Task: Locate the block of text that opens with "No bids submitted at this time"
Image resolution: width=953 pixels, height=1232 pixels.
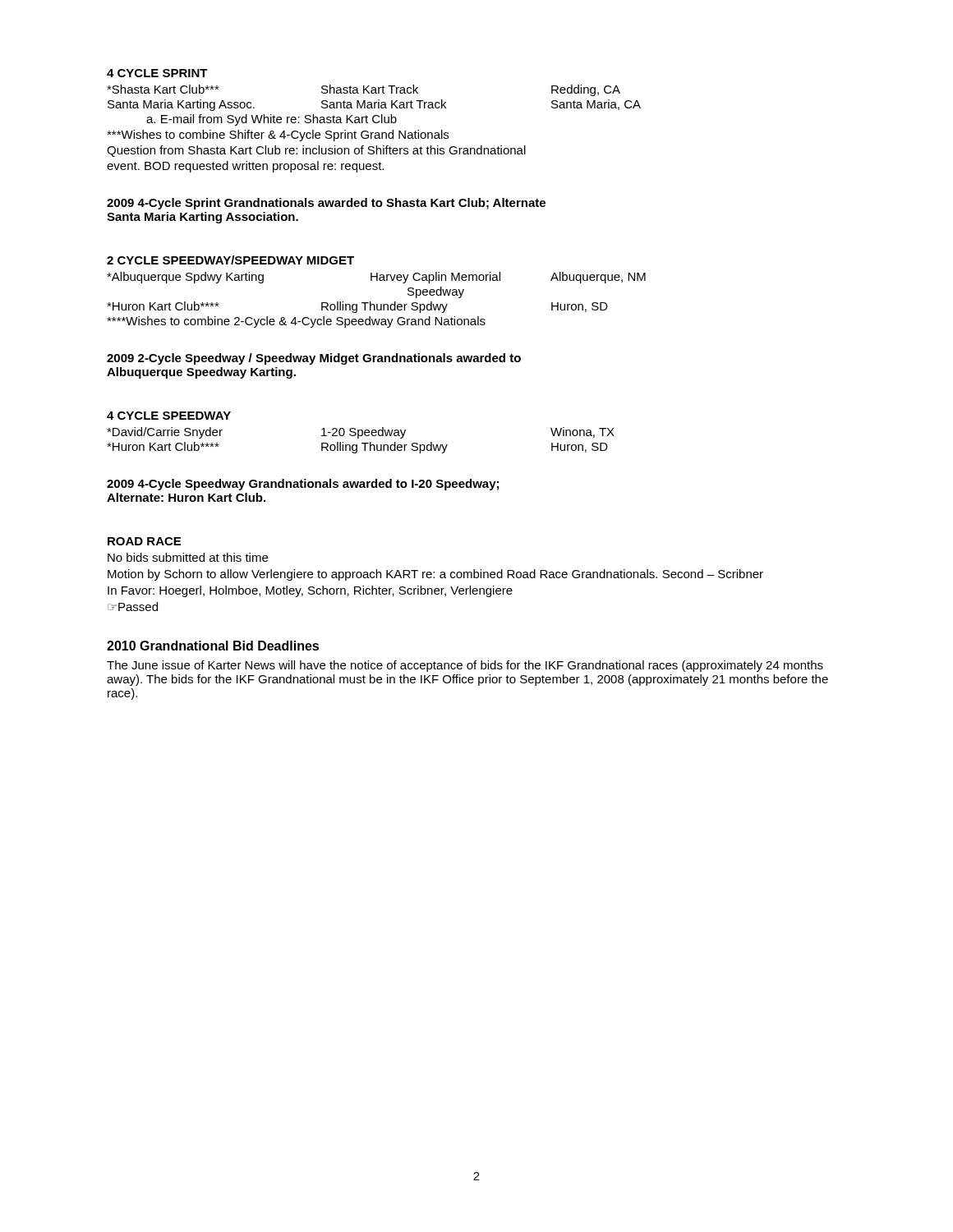Action: pos(476,582)
